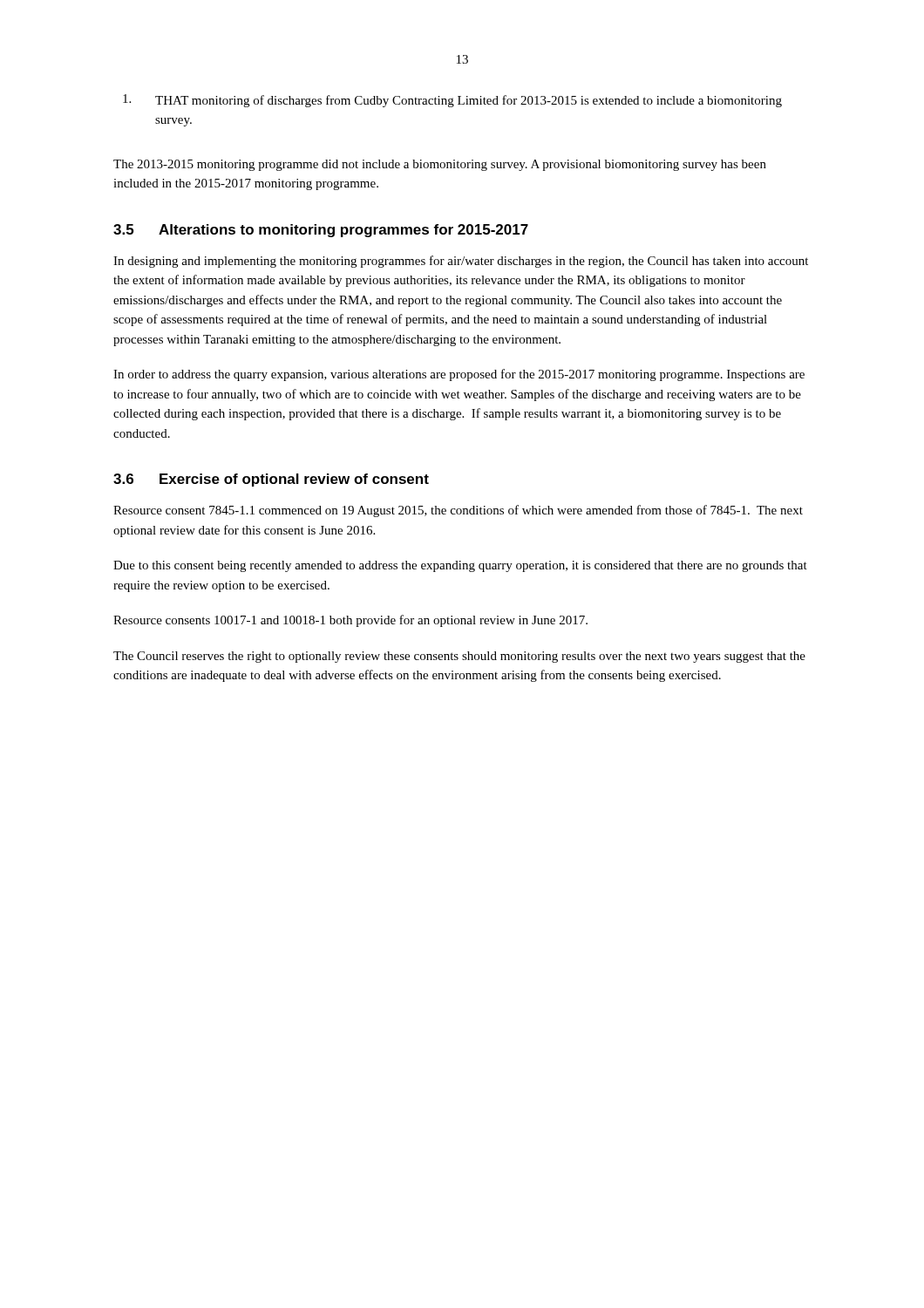The height and width of the screenshot is (1308, 924).
Task: Find the element starting "The 2013-2015 monitoring programme"
Action: tap(440, 173)
